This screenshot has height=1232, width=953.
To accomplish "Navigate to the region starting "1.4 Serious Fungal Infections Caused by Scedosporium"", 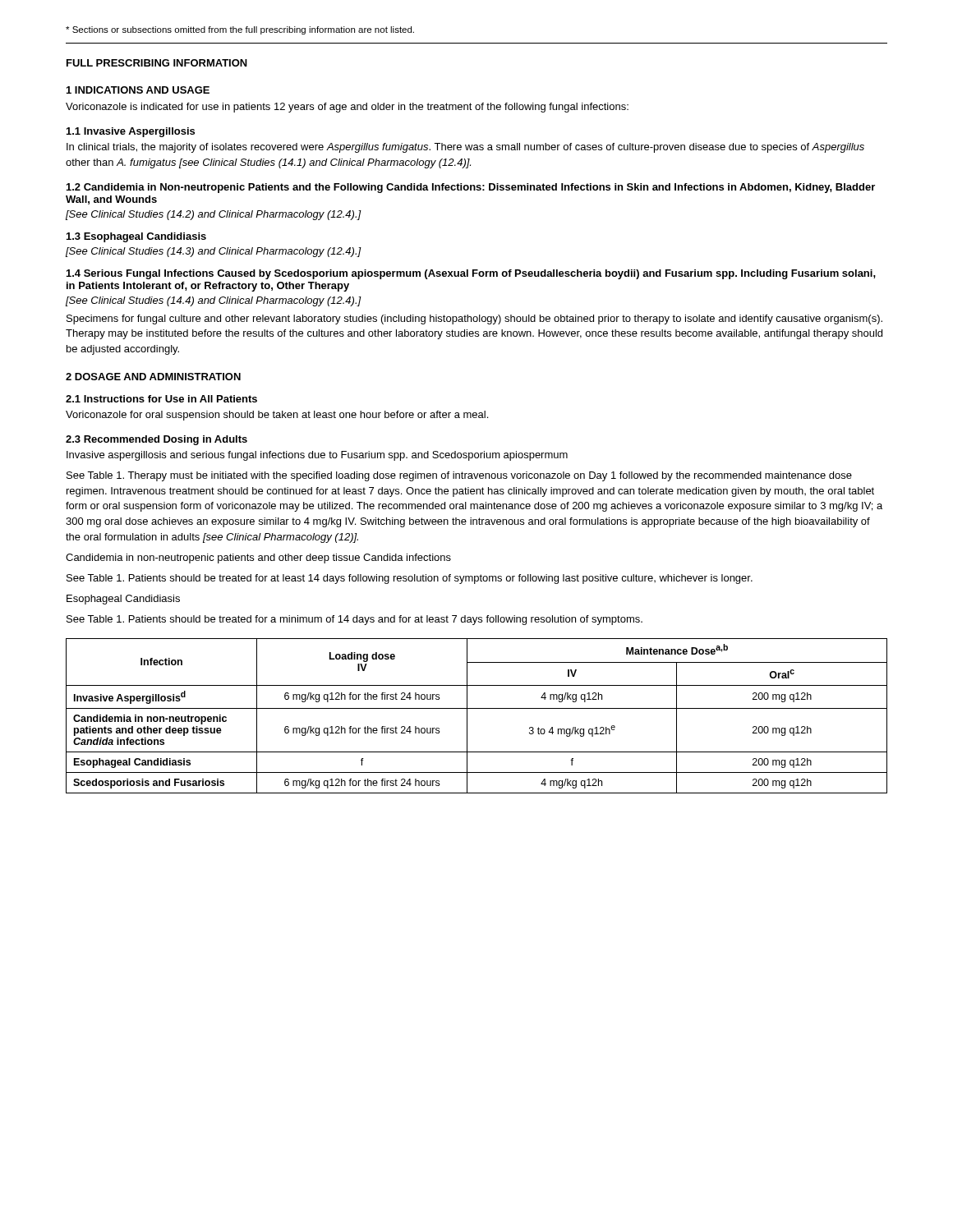I will (471, 279).
